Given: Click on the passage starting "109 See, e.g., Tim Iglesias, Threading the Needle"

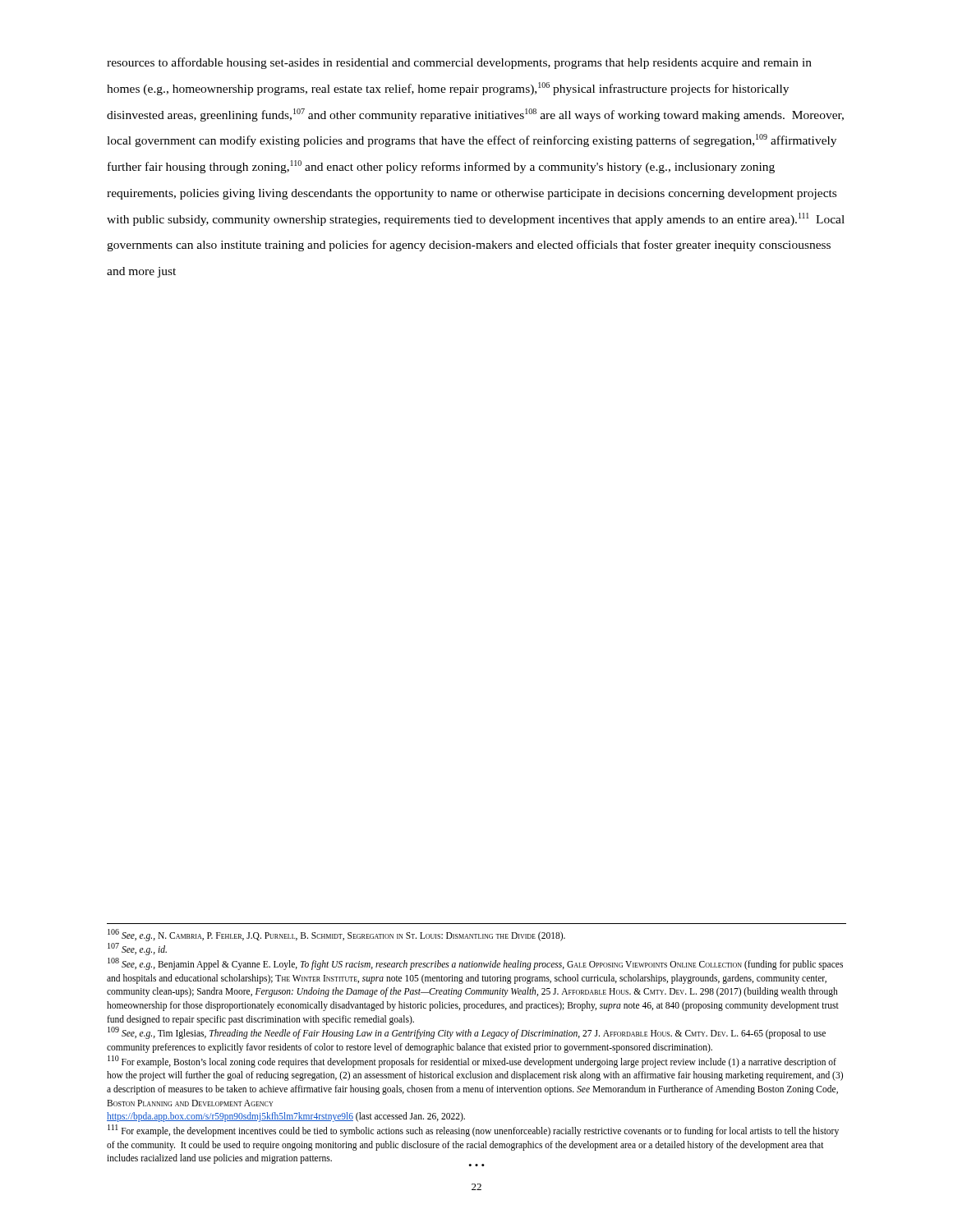Looking at the screenshot, I should [x=466, y=1040].
